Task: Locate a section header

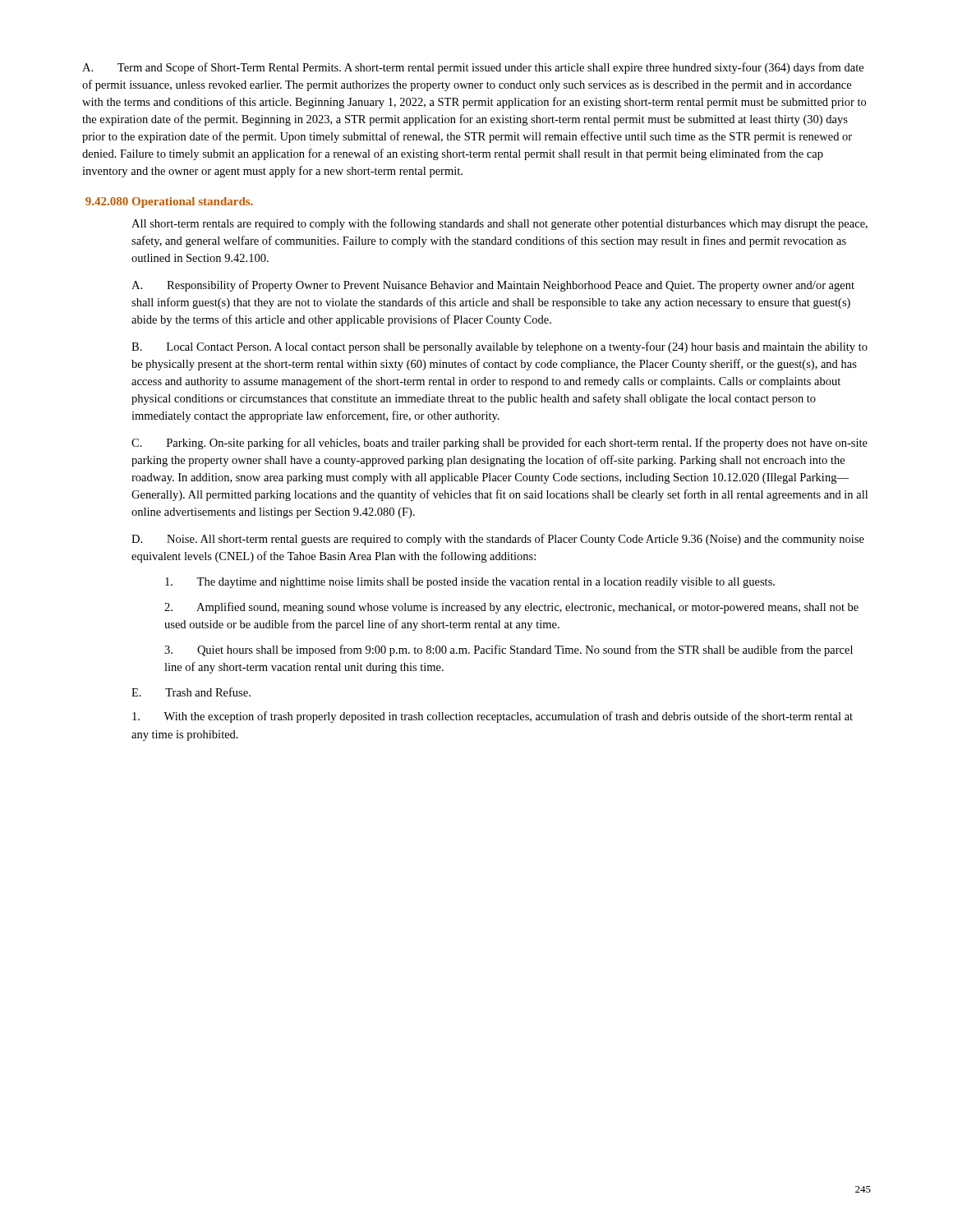Action: [168, 201]
